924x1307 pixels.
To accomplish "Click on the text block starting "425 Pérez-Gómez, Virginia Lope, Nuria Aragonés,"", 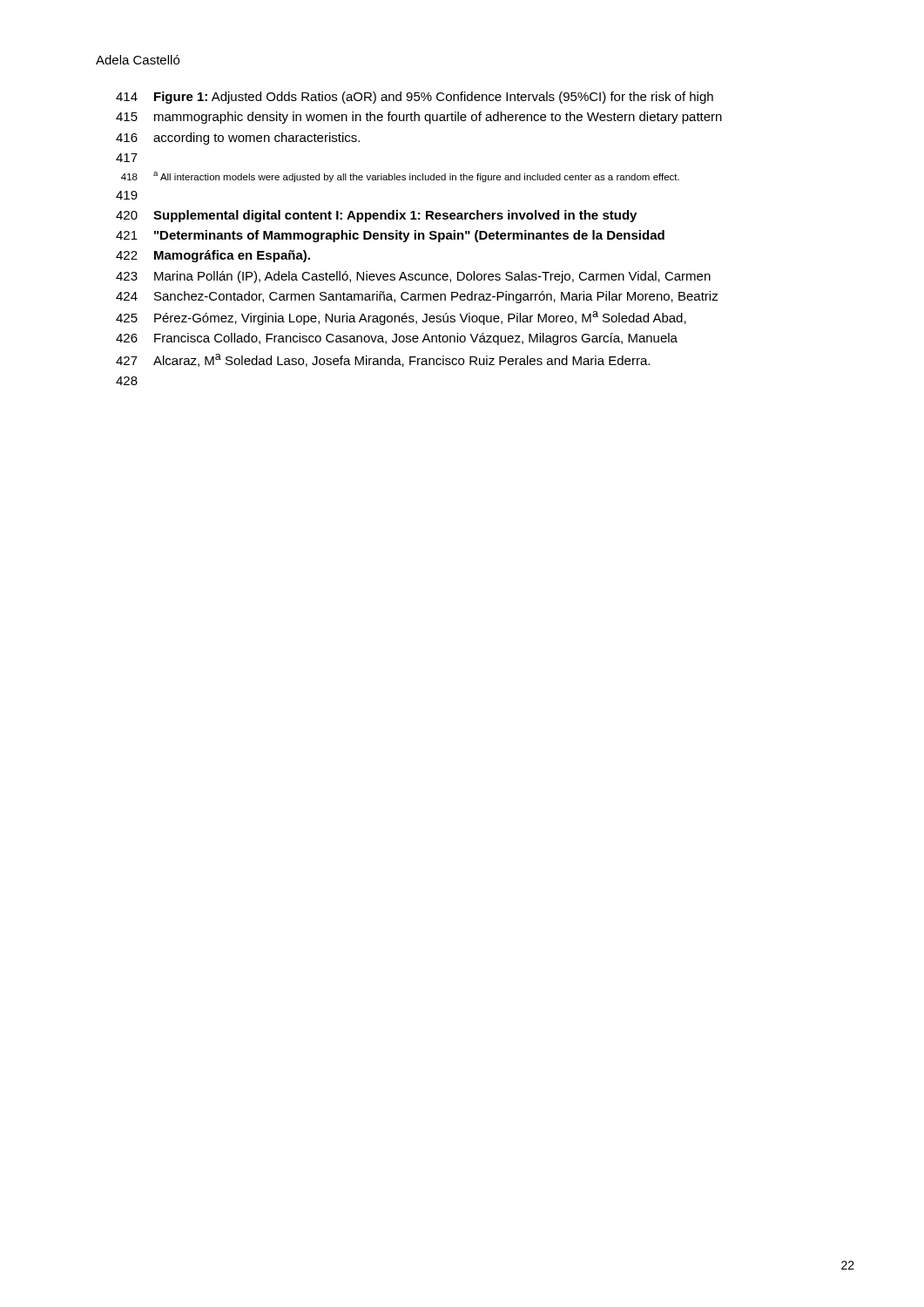I will [462, 317].
